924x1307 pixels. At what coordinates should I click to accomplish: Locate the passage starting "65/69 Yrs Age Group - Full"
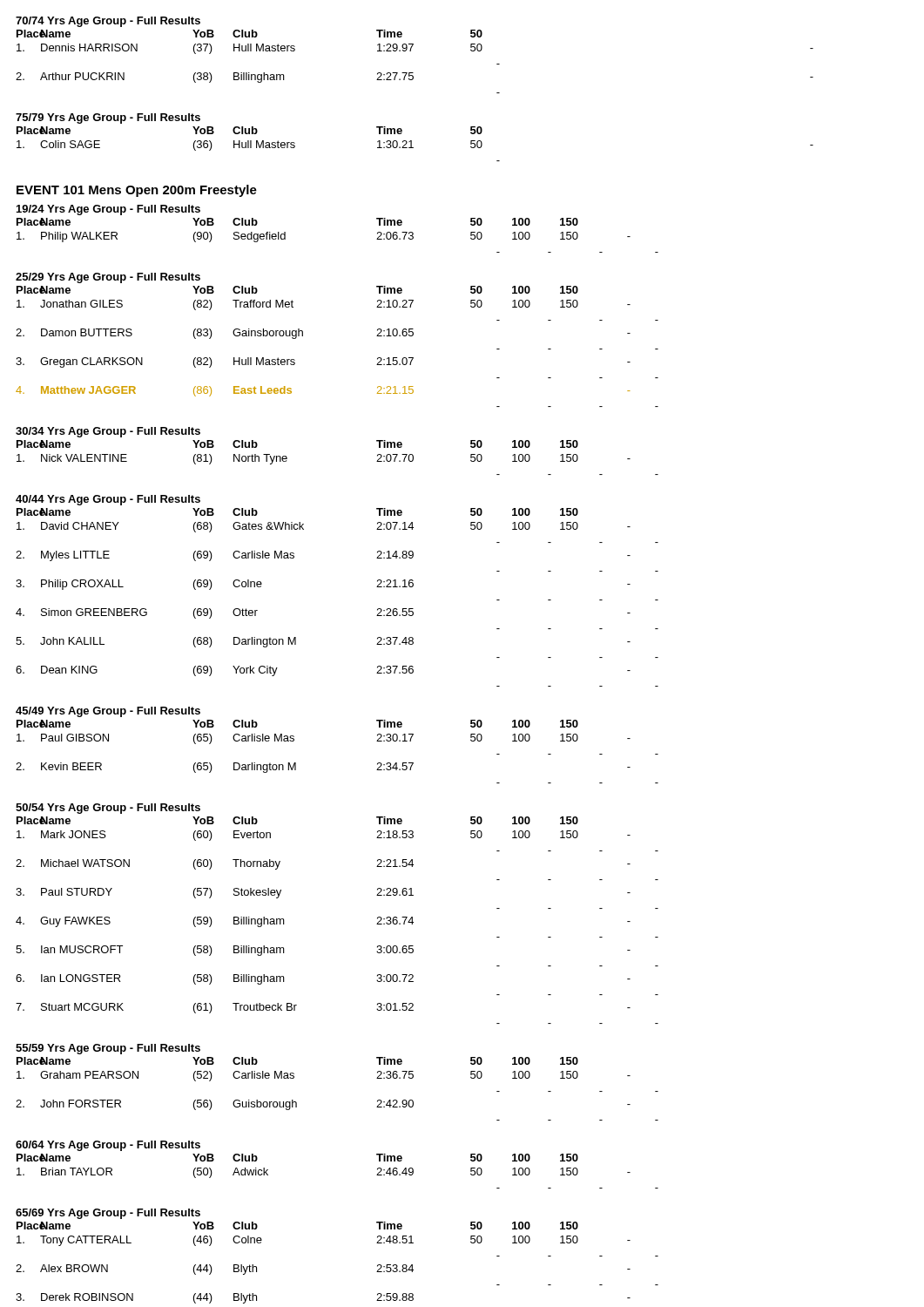point(108,1213)
